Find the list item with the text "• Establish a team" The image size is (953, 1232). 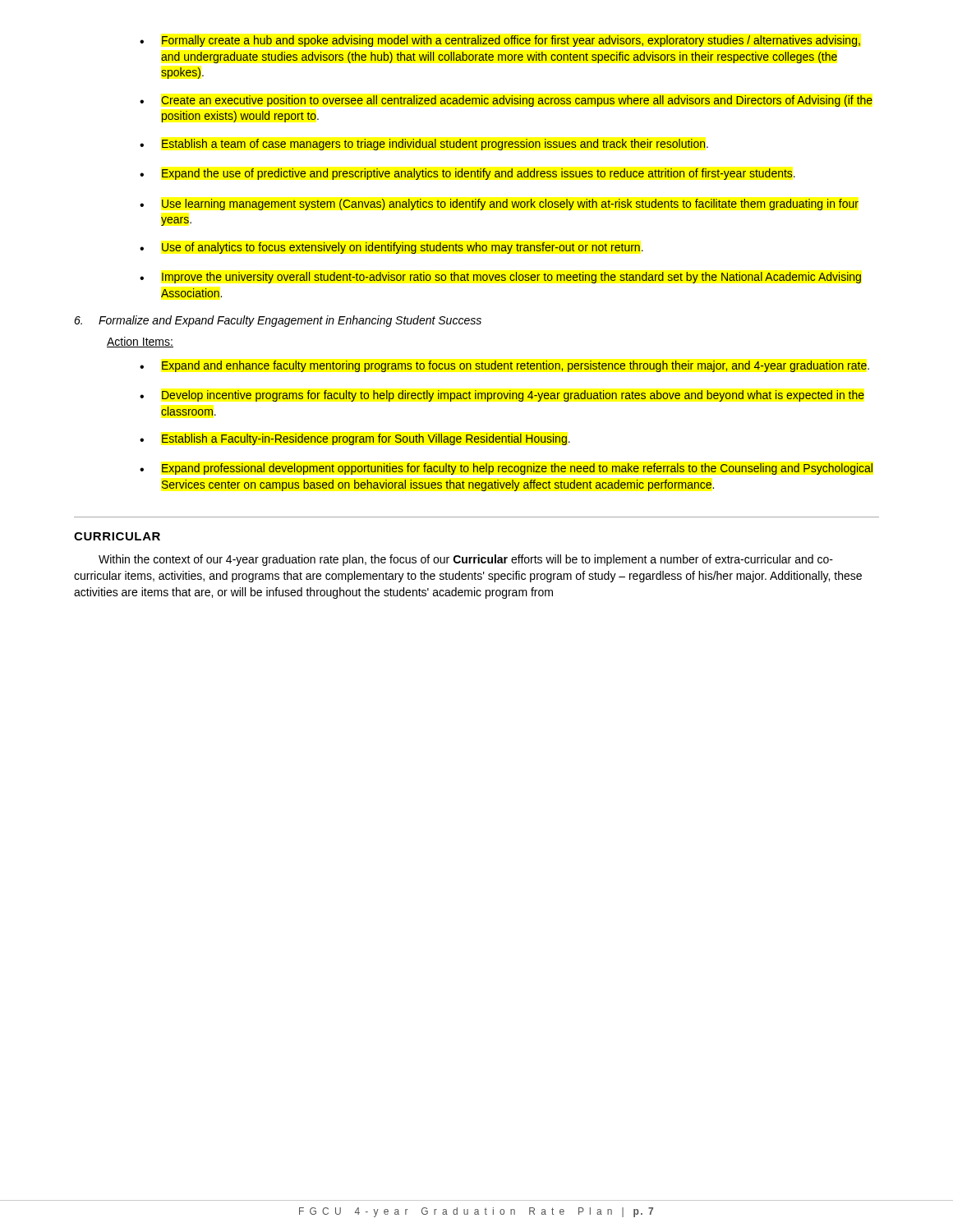(x=509, y=145)
